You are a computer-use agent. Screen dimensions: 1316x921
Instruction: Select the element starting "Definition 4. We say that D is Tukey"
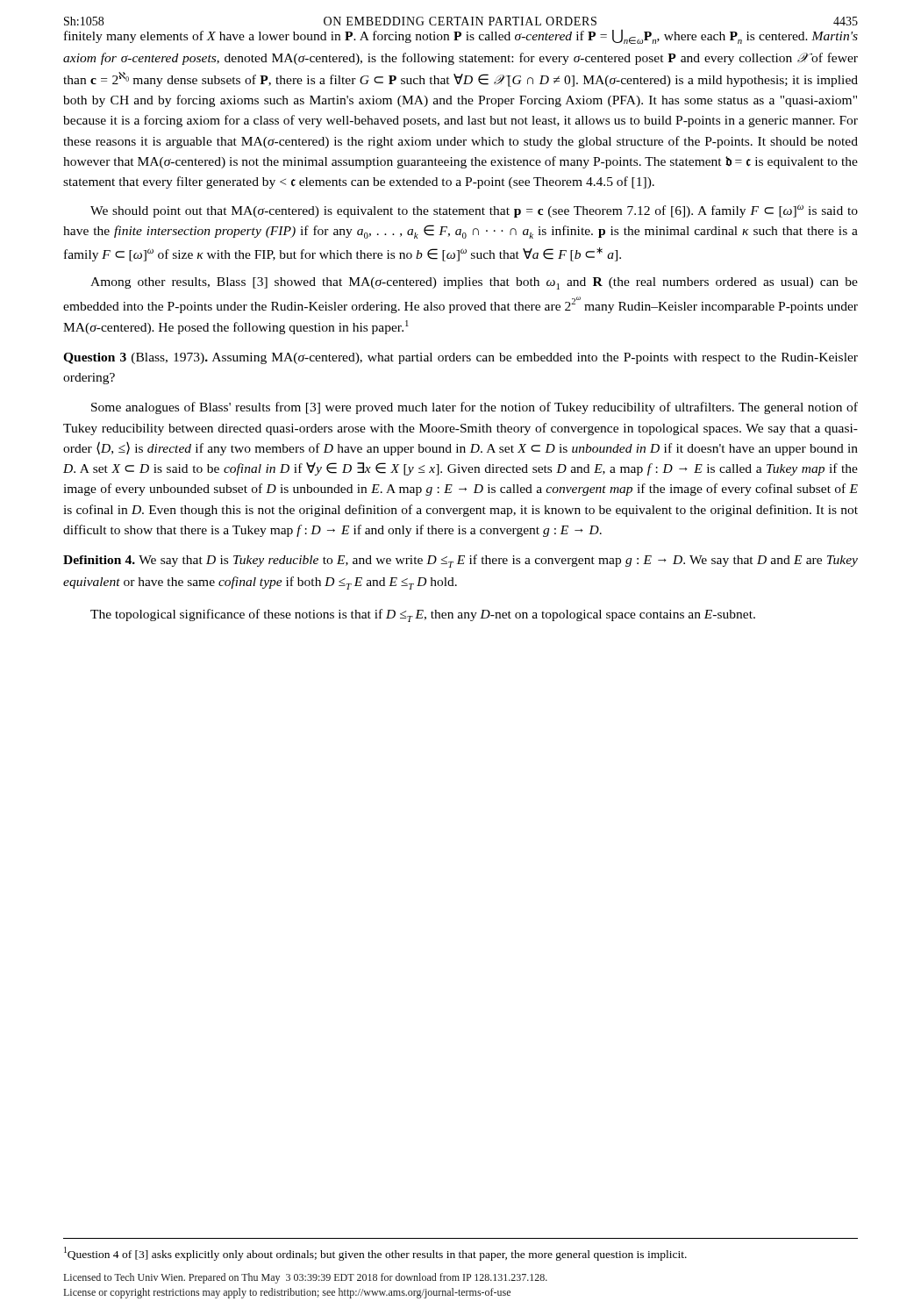click(460, 572)
